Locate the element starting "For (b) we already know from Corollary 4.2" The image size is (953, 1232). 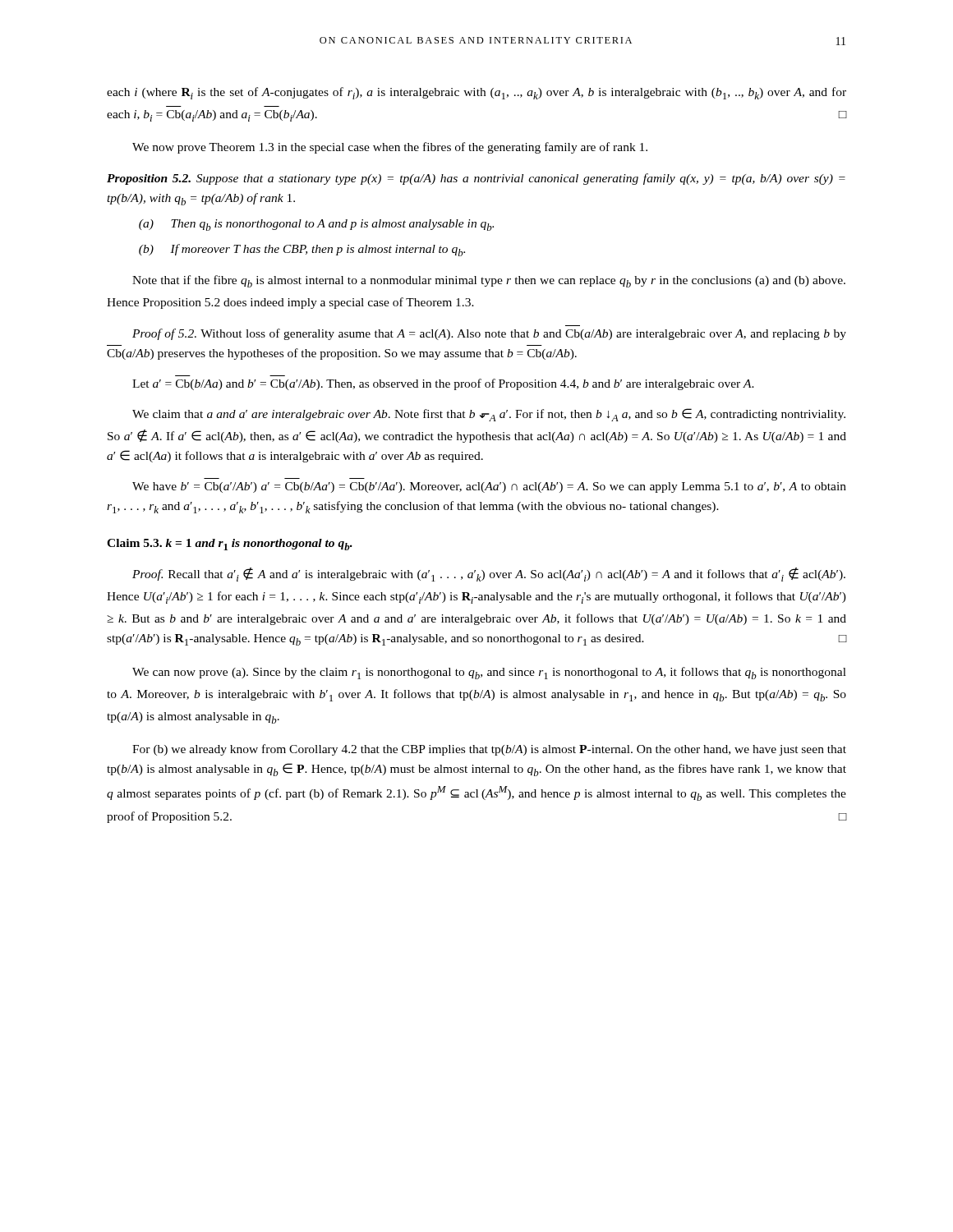(476, 783)
